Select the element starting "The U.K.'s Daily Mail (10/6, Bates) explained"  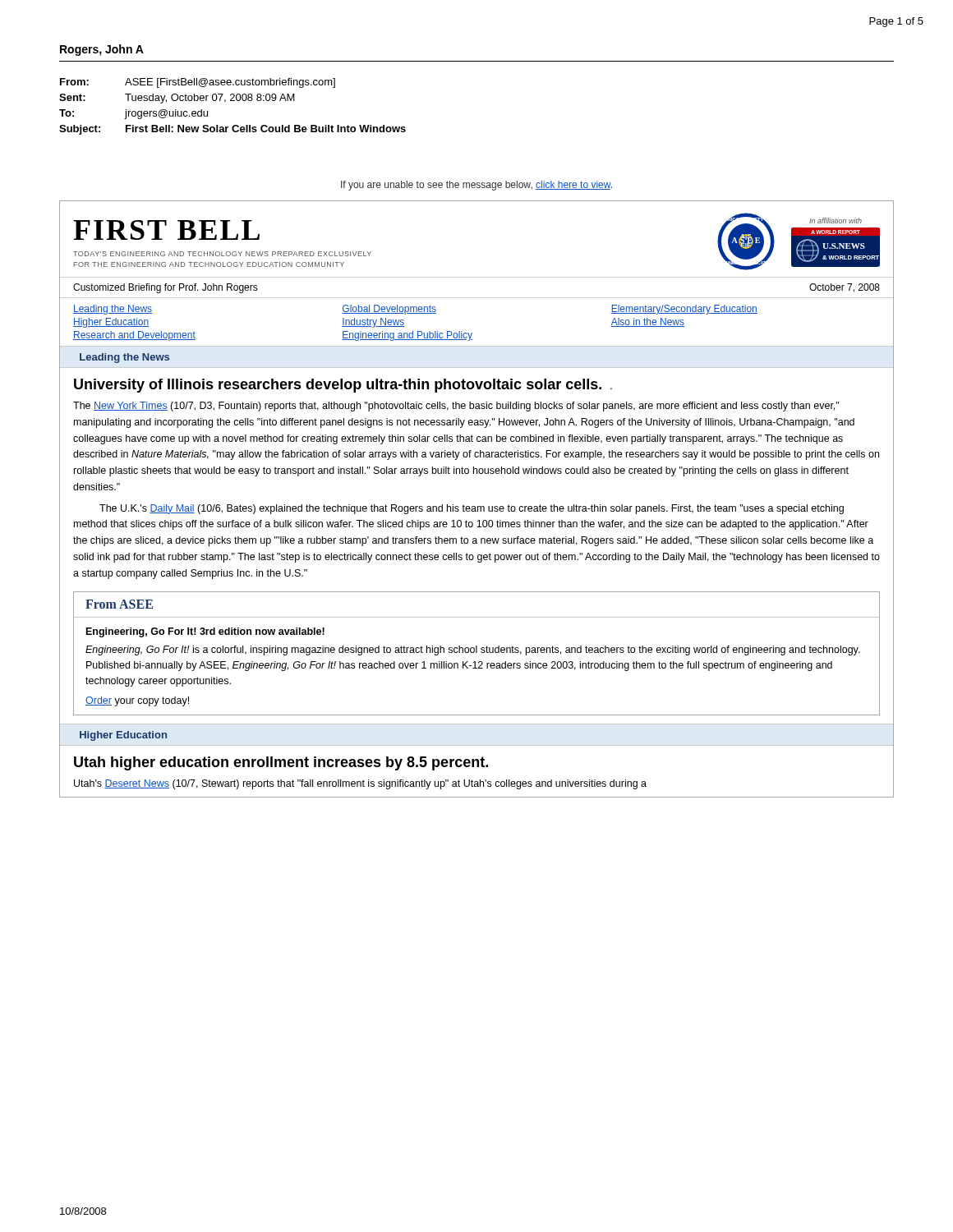(476, 540)
